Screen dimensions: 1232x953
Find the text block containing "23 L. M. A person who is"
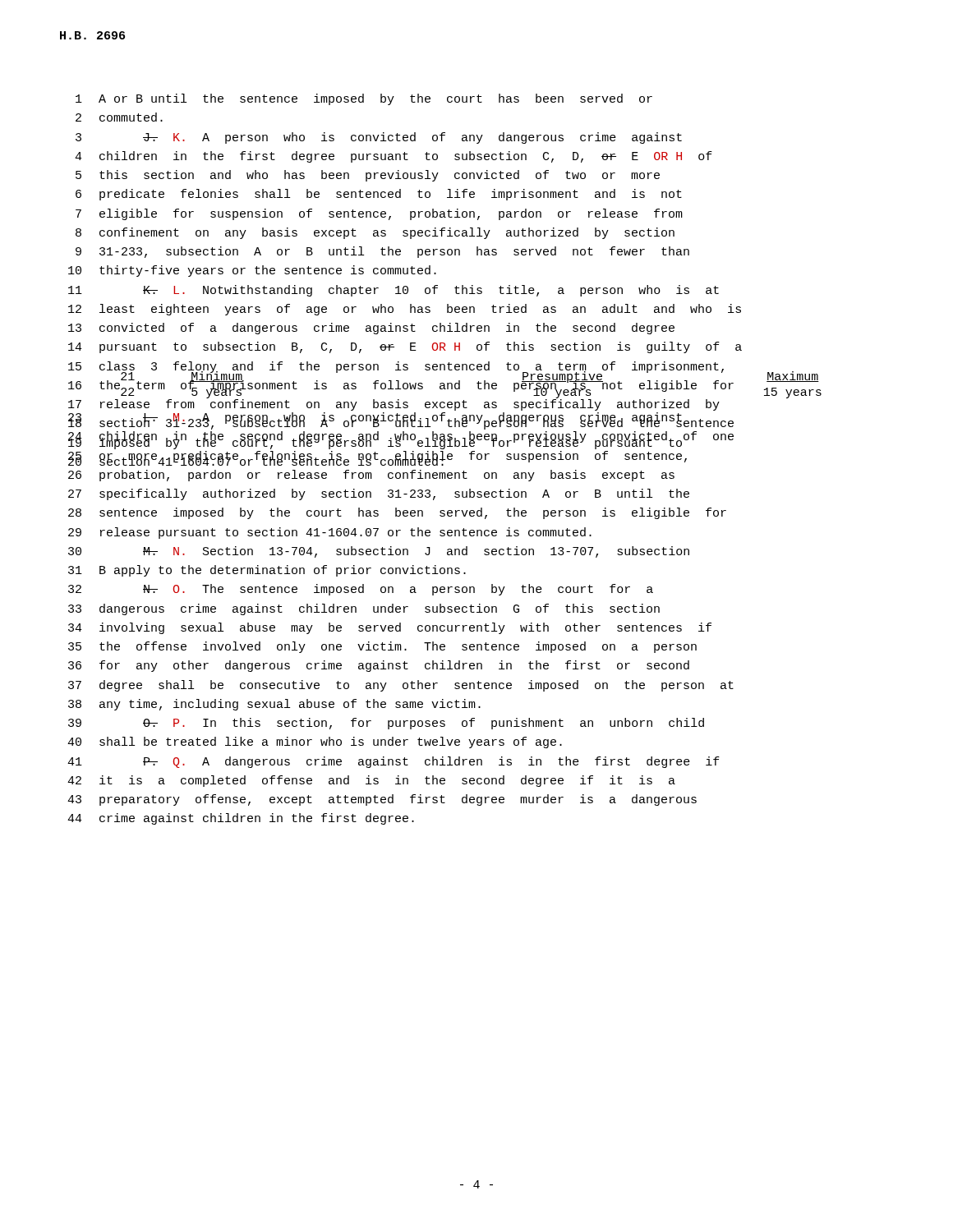pos(478,619)
